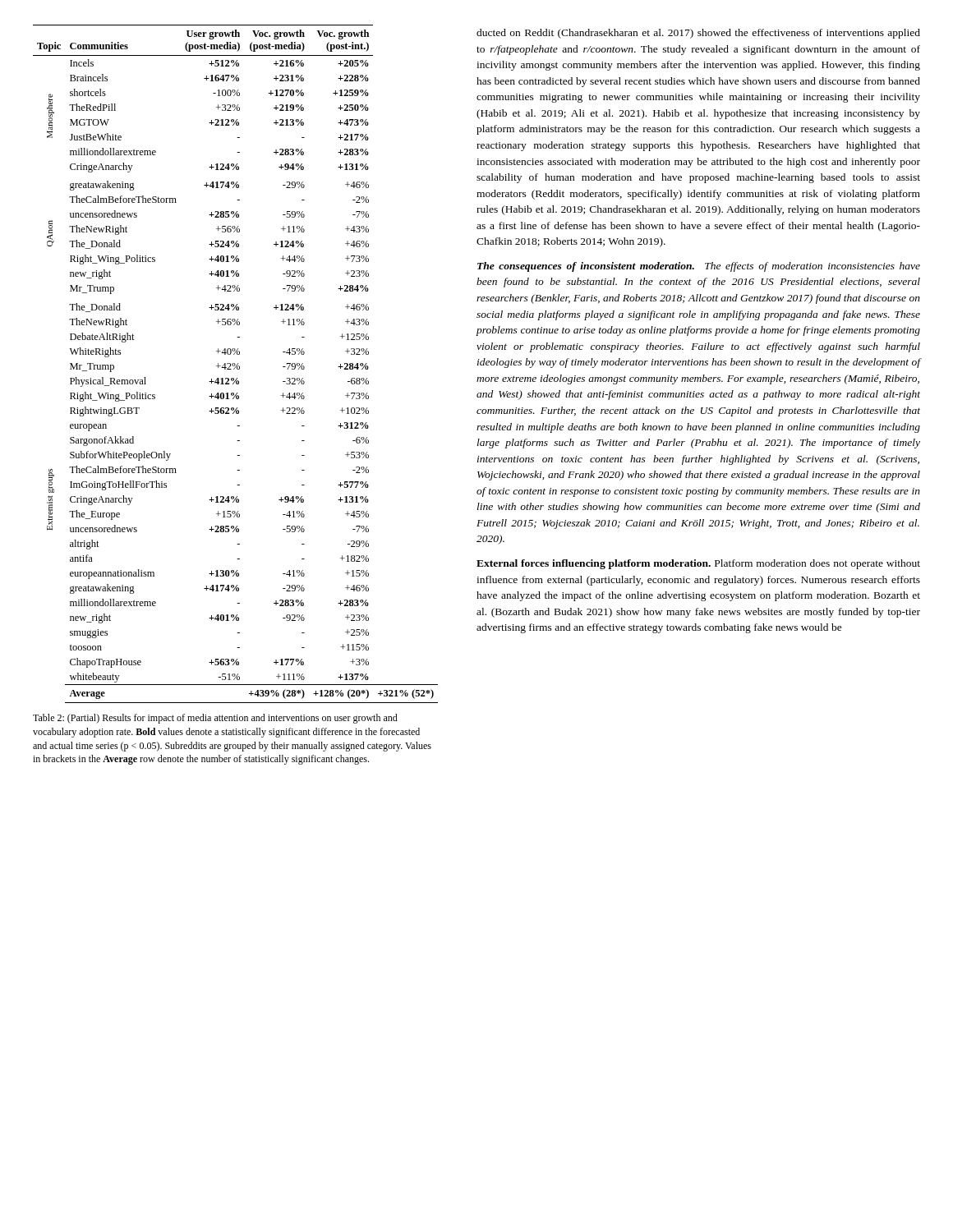
Task: Click the passage that begins "The consequences of inconsistent moderation. The effects of"
Action: click(698, 402)
